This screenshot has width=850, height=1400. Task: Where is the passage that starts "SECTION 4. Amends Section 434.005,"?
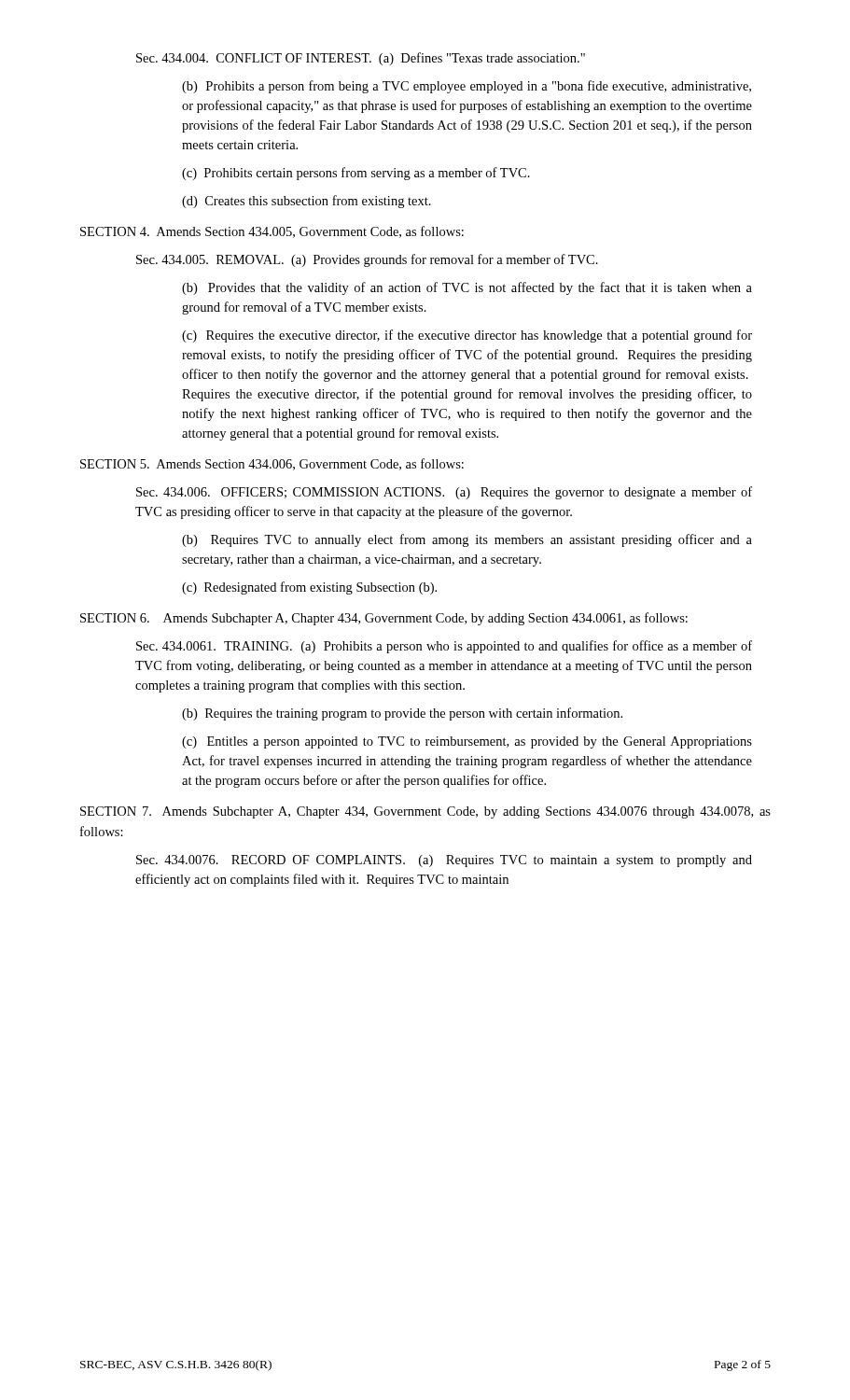click(x=272, y=232)
